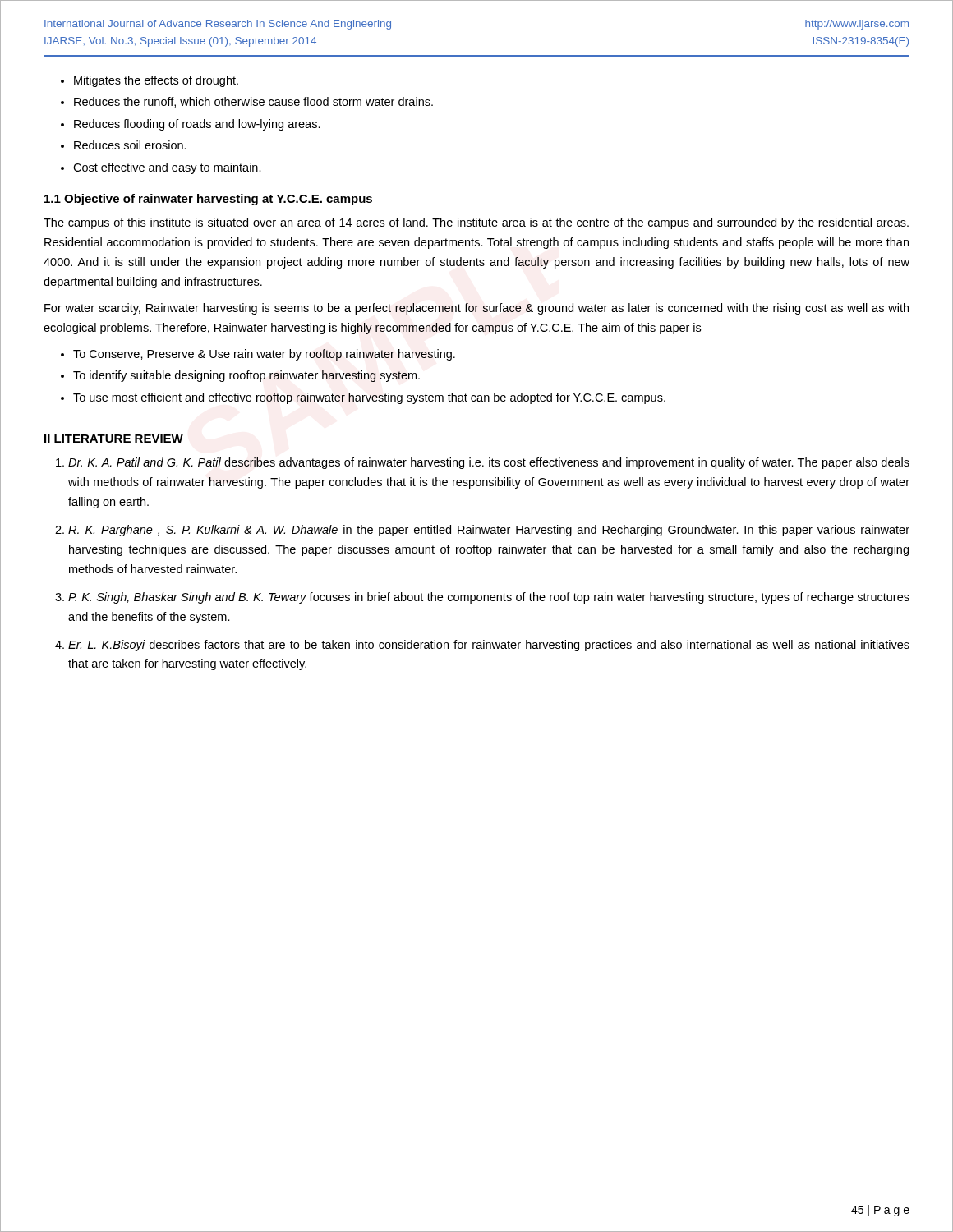Find the block on this page that starts "Dr. K. A. Patil and G. K."

click(x=489, y=482)
